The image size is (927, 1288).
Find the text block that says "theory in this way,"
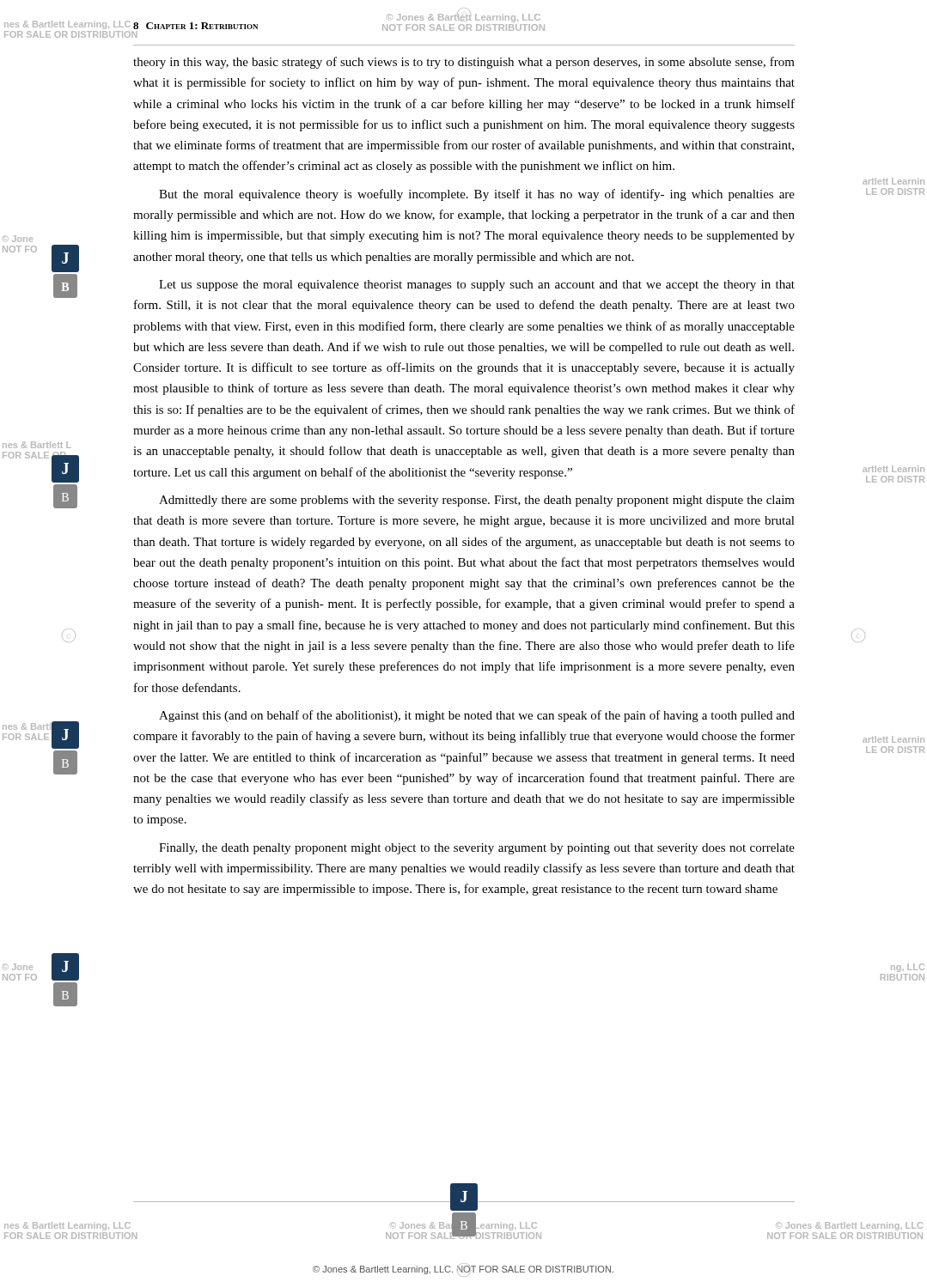pos(464,476)
